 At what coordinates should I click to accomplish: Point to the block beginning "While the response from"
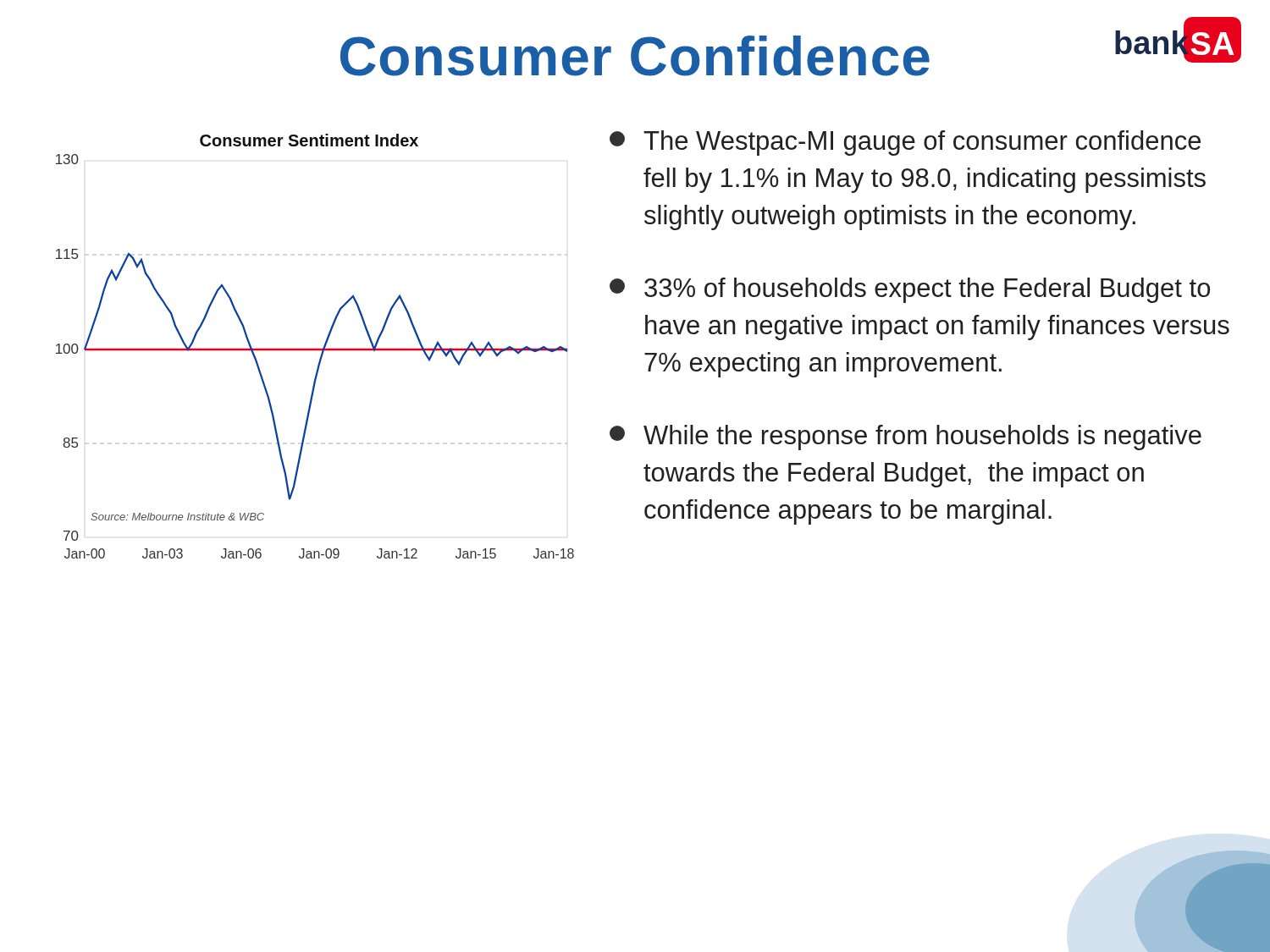tap(923, 473)
